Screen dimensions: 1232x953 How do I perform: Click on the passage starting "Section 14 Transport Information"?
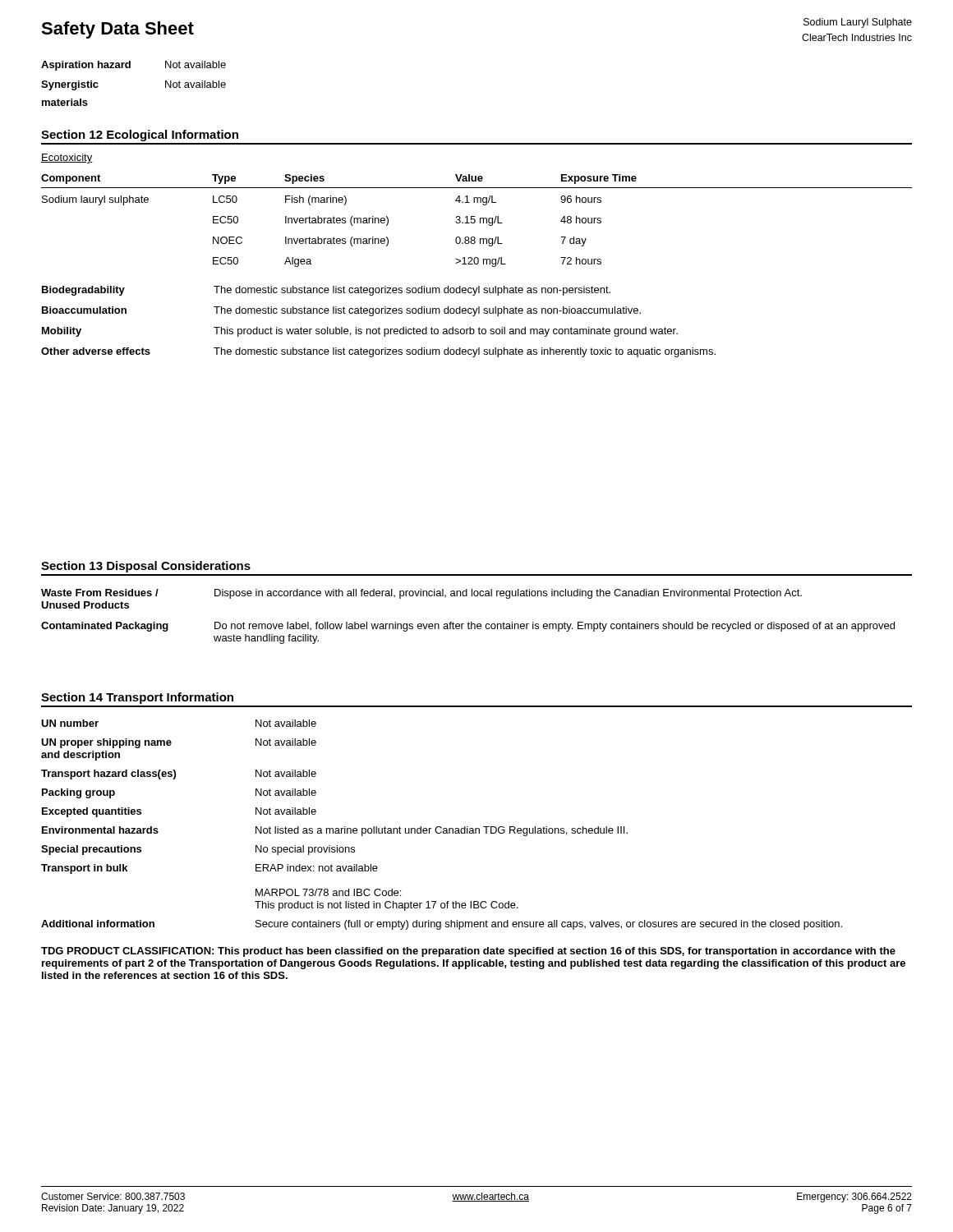[x=138, y=697]
